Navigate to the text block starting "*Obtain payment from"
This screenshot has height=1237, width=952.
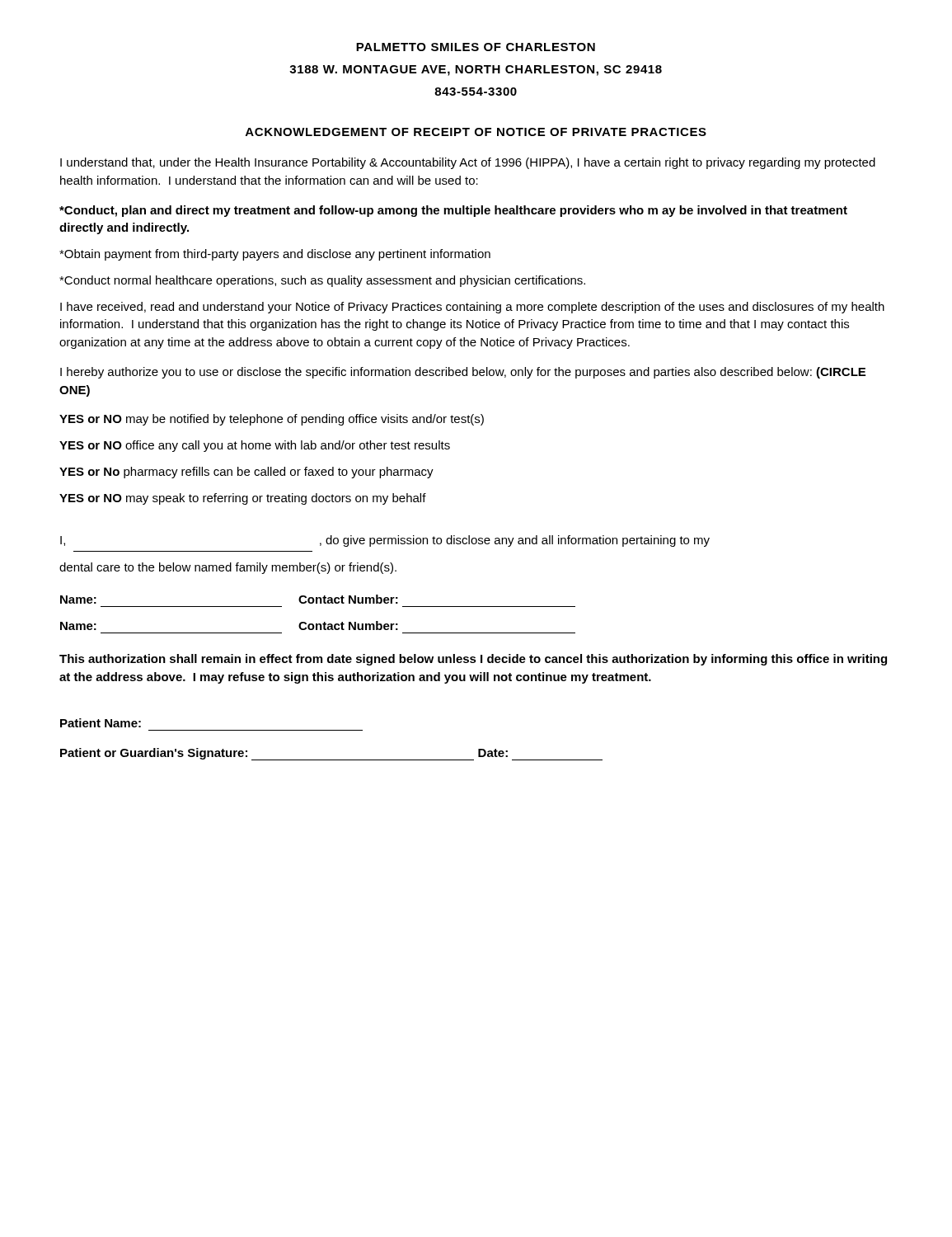[275, 254]
